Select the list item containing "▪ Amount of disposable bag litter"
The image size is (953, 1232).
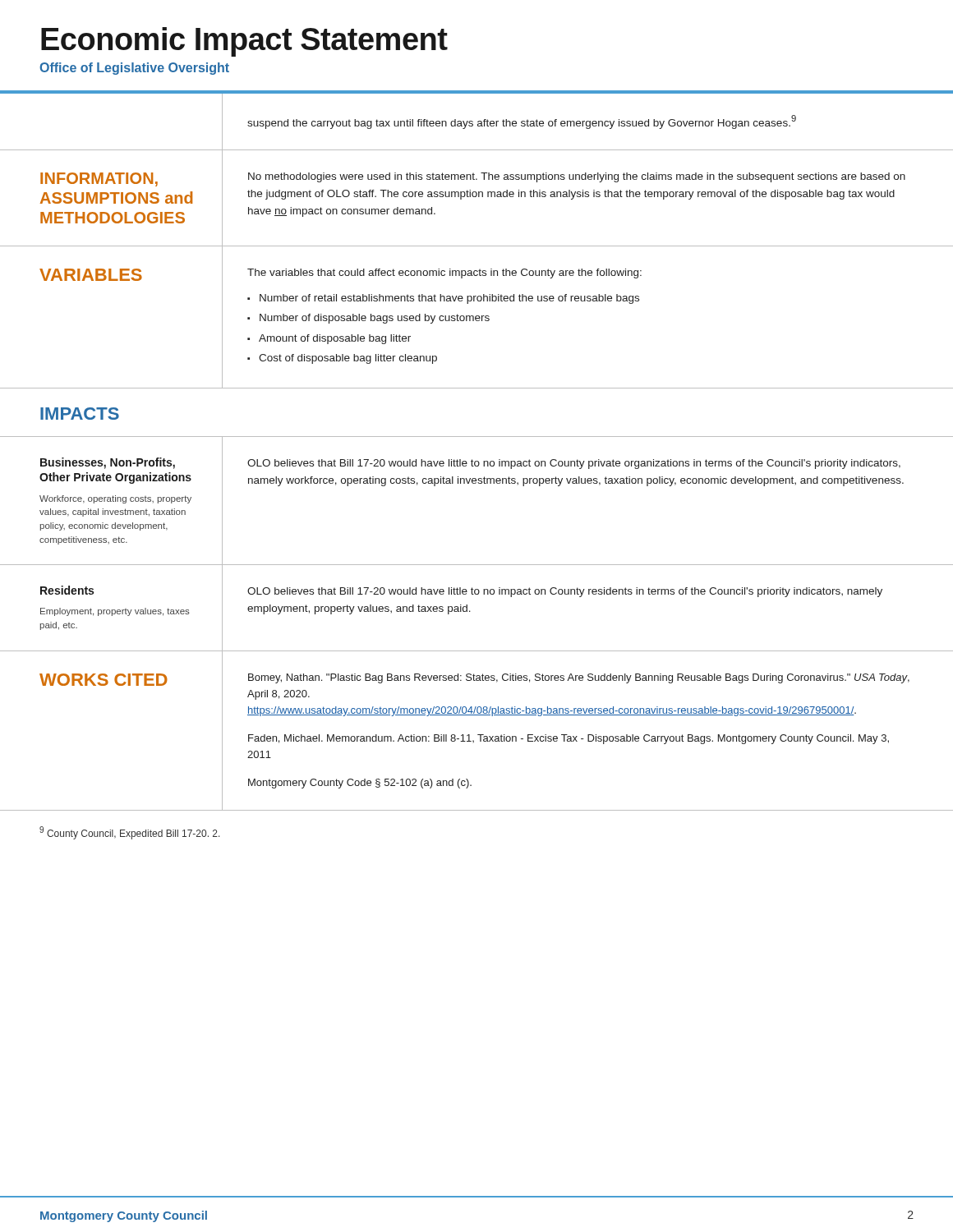(x=329, y=338)
